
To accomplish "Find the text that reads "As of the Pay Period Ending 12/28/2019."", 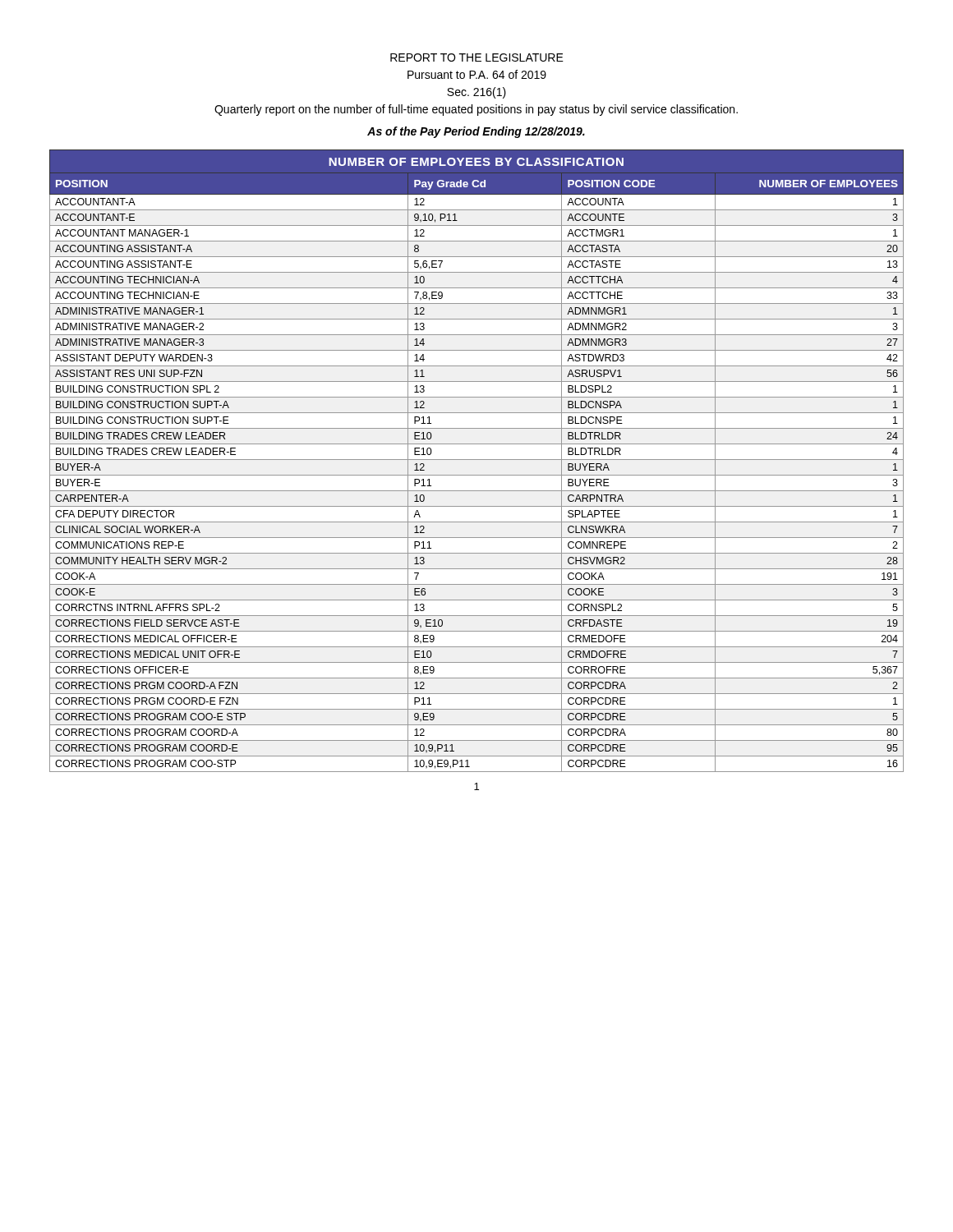I will (x=476, y=131).
